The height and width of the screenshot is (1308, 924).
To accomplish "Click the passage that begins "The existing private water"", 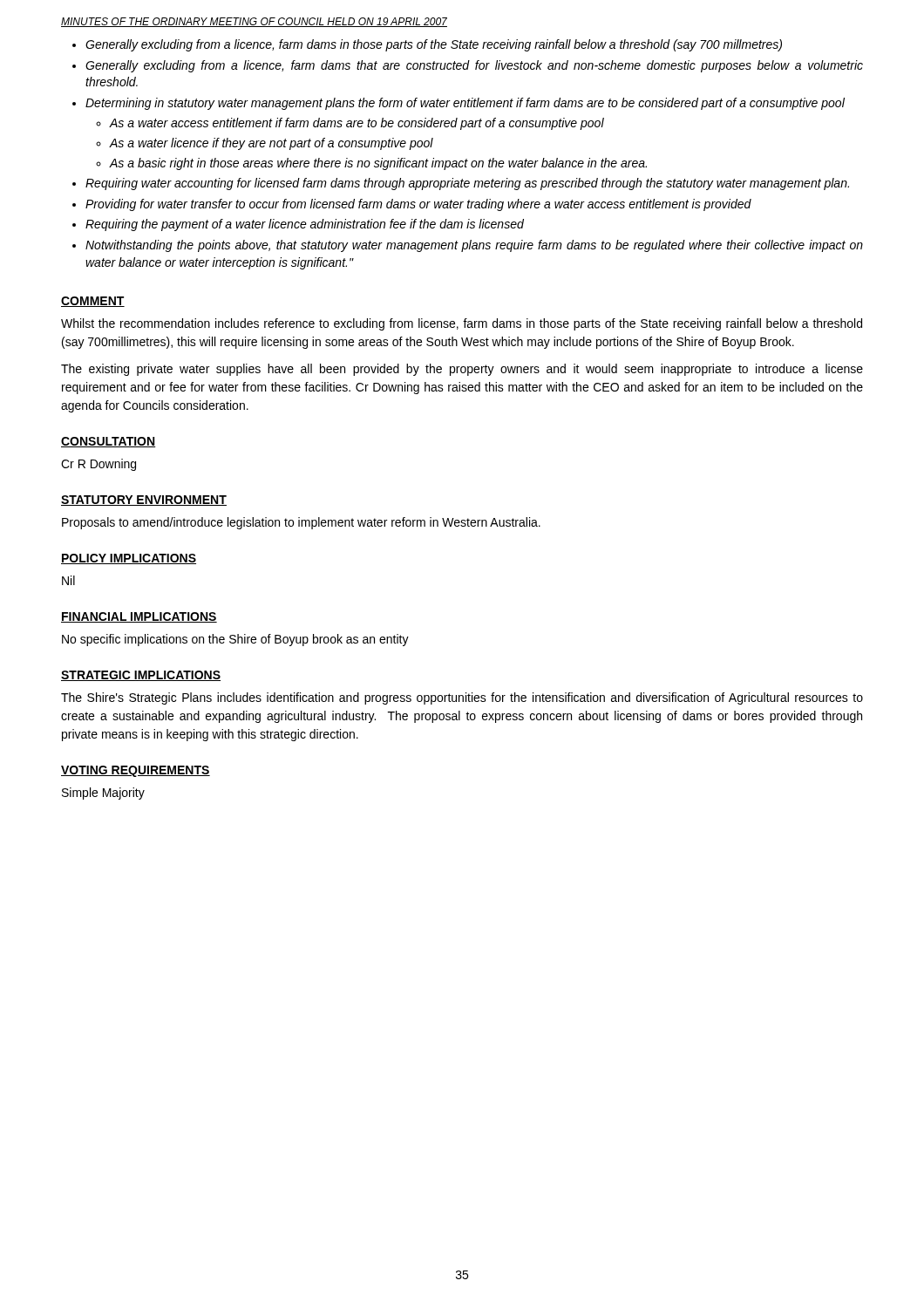I will click(462, 387).
